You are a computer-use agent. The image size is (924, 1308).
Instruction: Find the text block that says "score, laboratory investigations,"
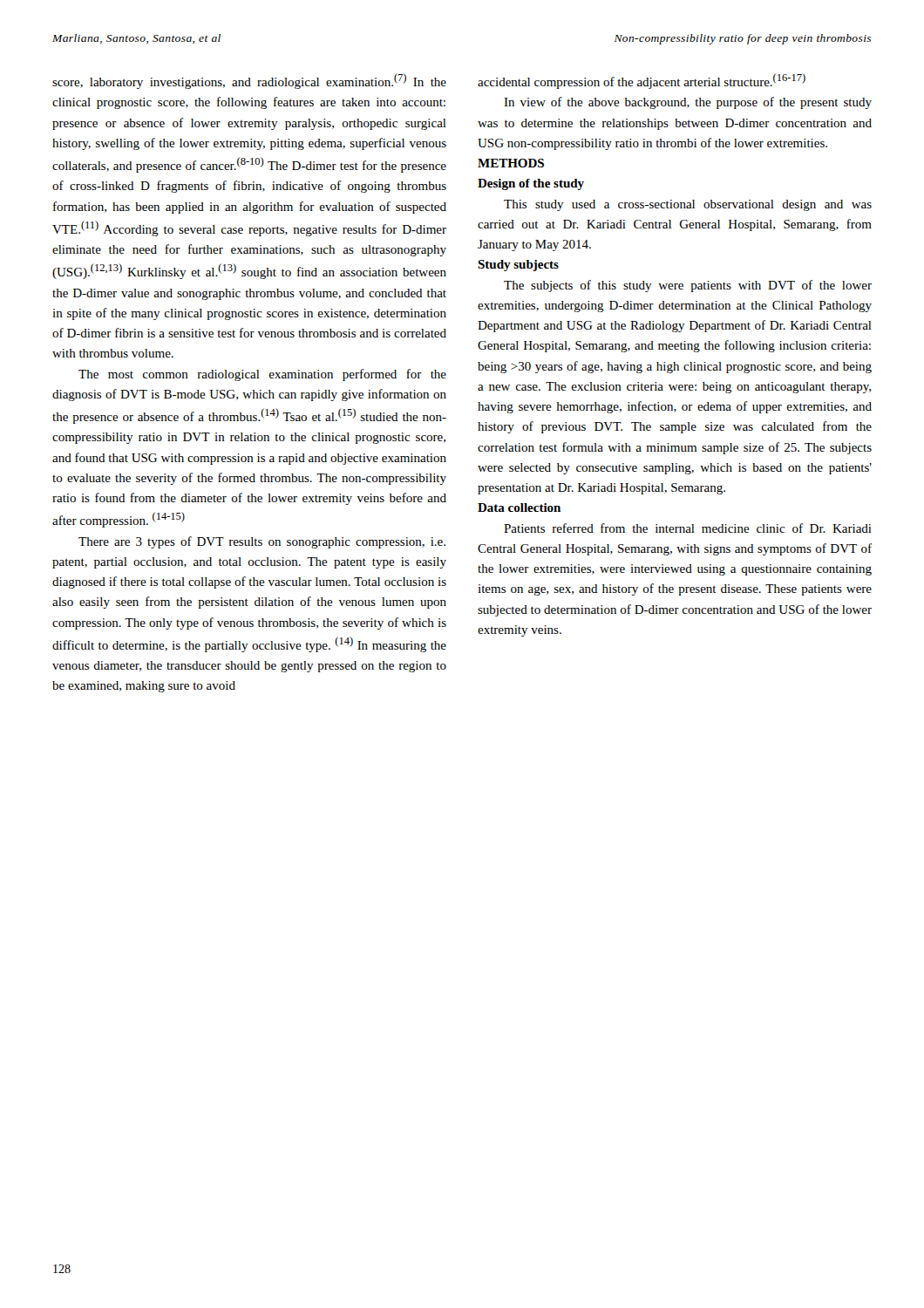click(x=249, y=217)
